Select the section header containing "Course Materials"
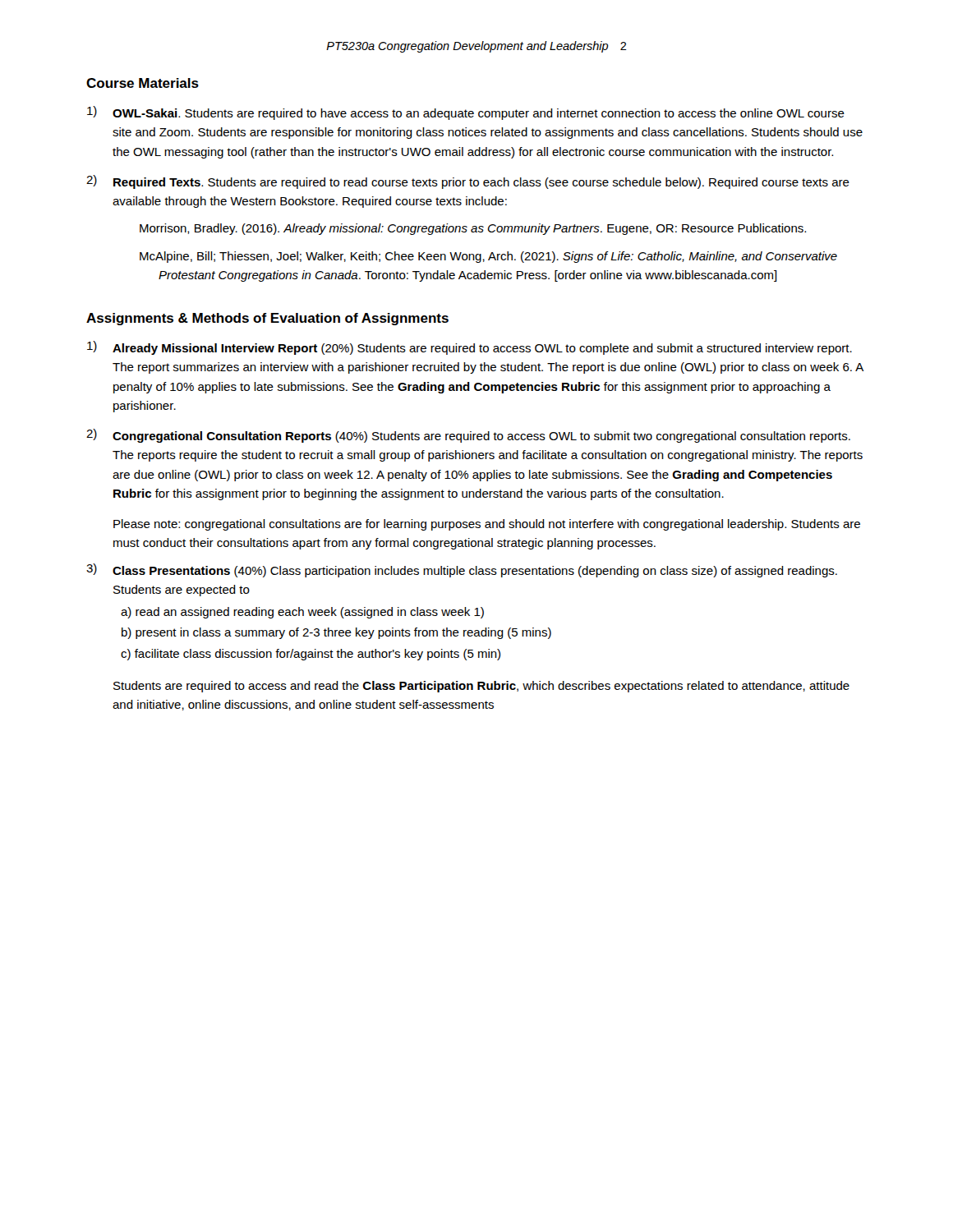The image size is (953, 1232). [143, 83]
